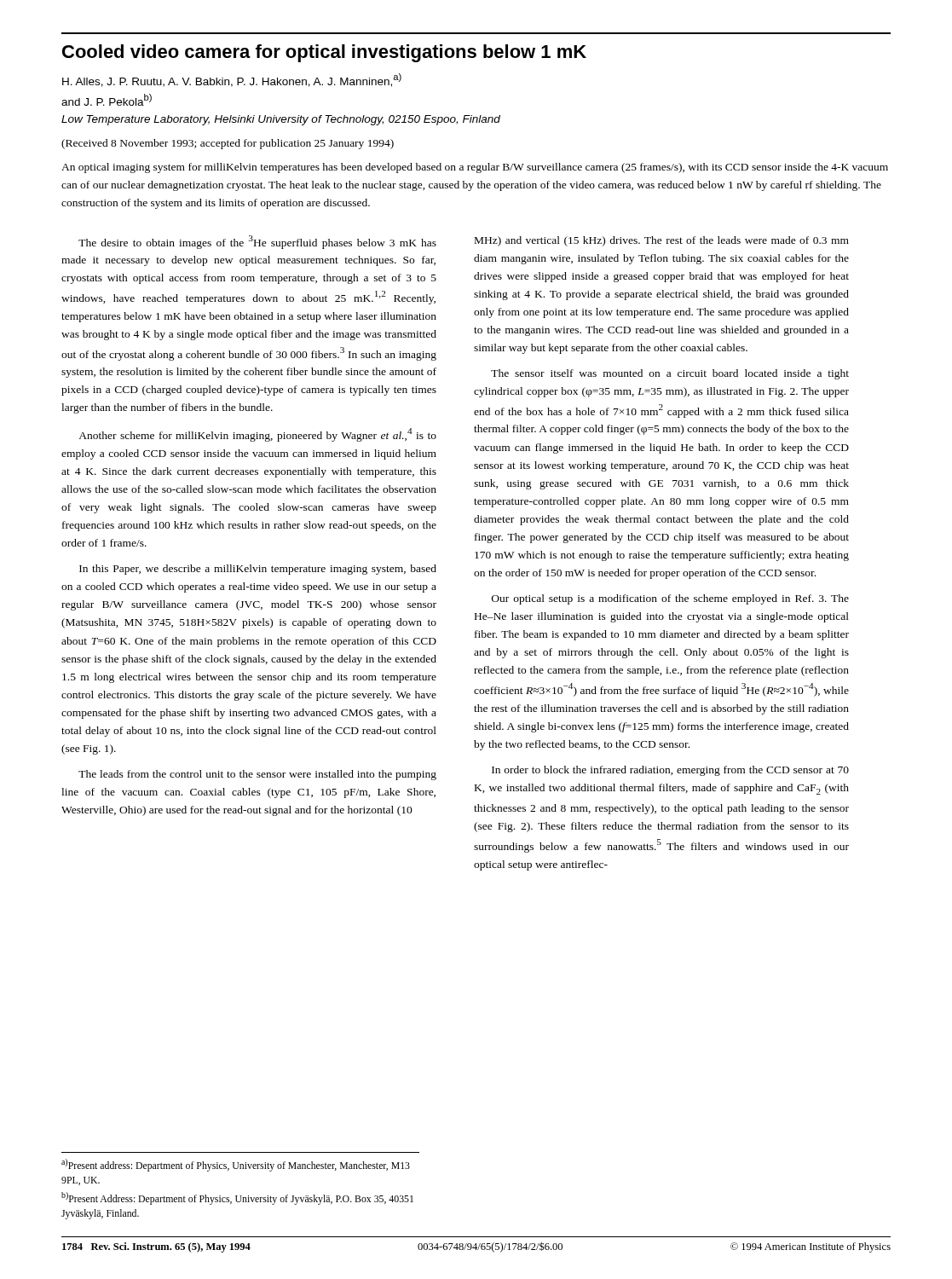Locate the block of text that opens with "The leads from the control unit to"

249,792
